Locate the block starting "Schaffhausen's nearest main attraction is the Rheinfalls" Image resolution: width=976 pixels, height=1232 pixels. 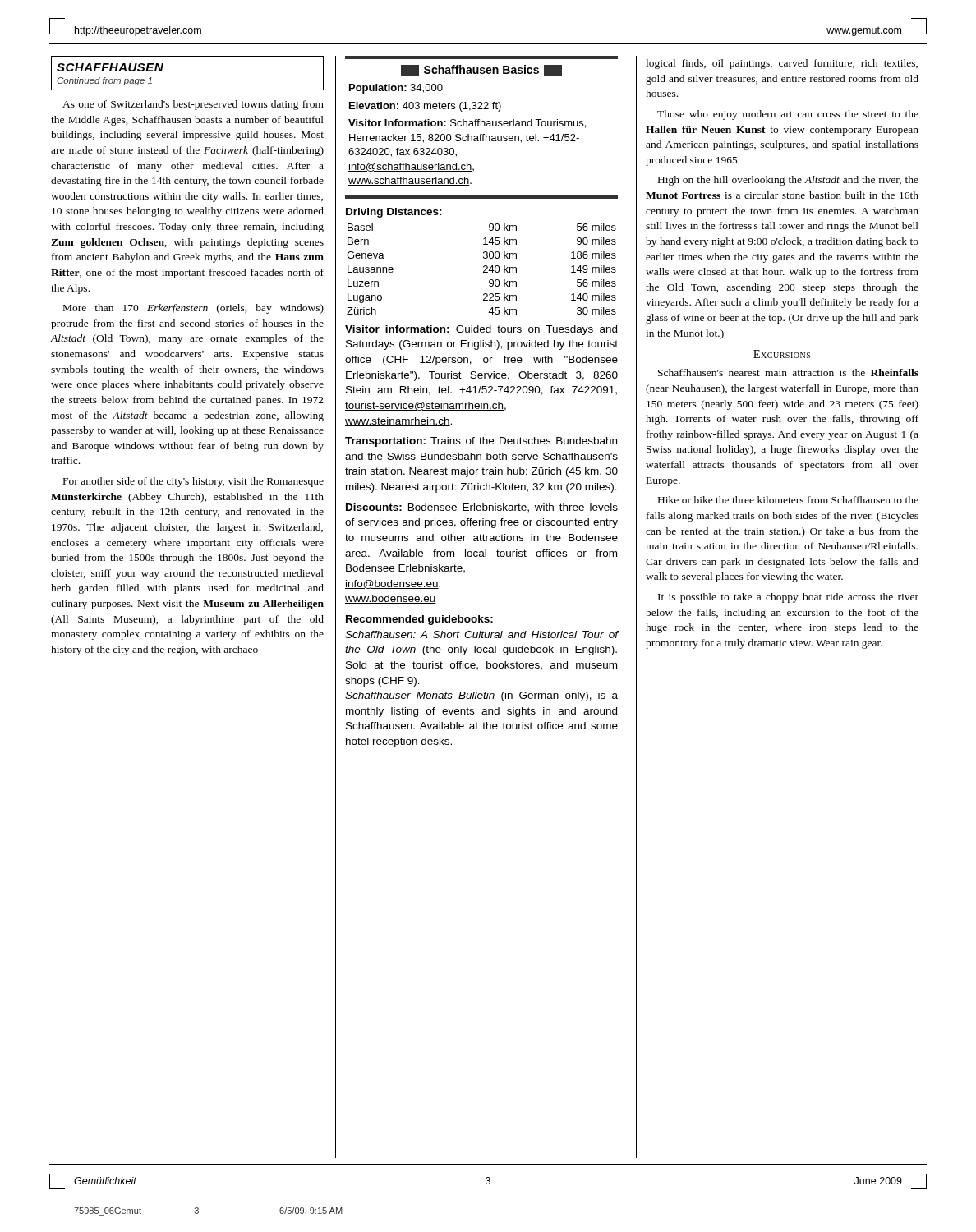pyautogui.click(x=782, y=508)
